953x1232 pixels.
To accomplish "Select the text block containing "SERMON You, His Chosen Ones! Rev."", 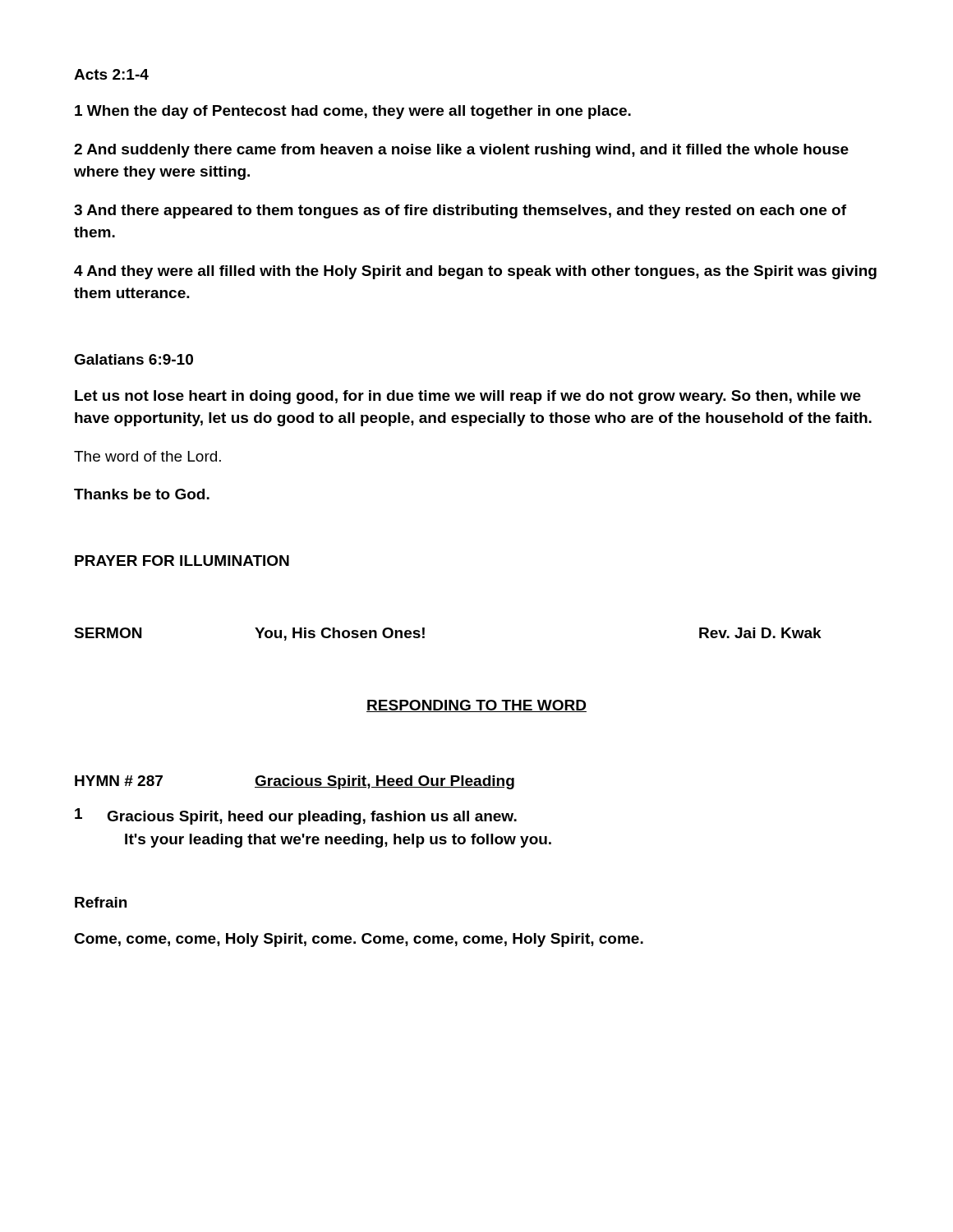I will pos(112,634).
